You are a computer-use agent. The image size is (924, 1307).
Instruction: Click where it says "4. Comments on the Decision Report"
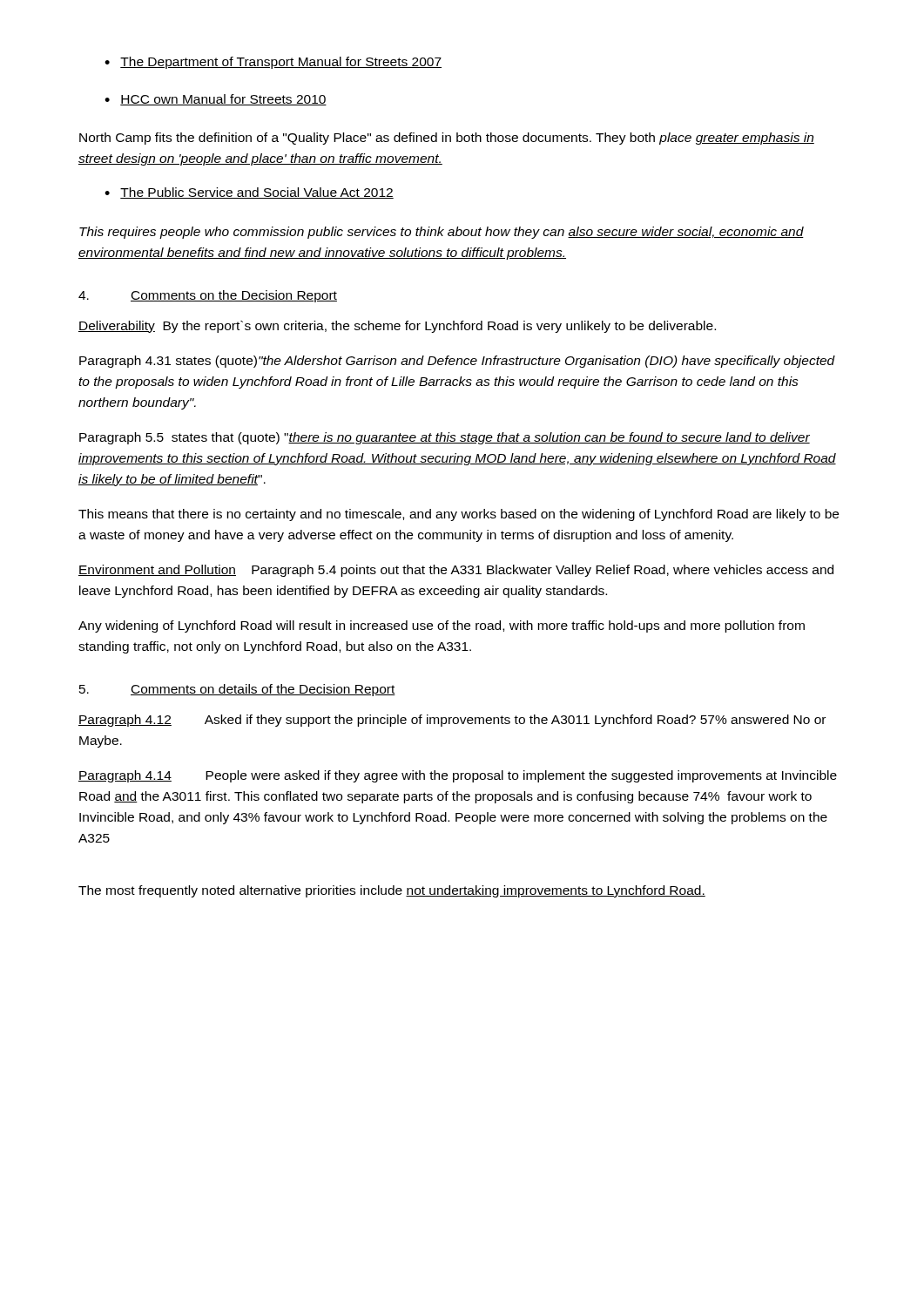coord(208,295)
